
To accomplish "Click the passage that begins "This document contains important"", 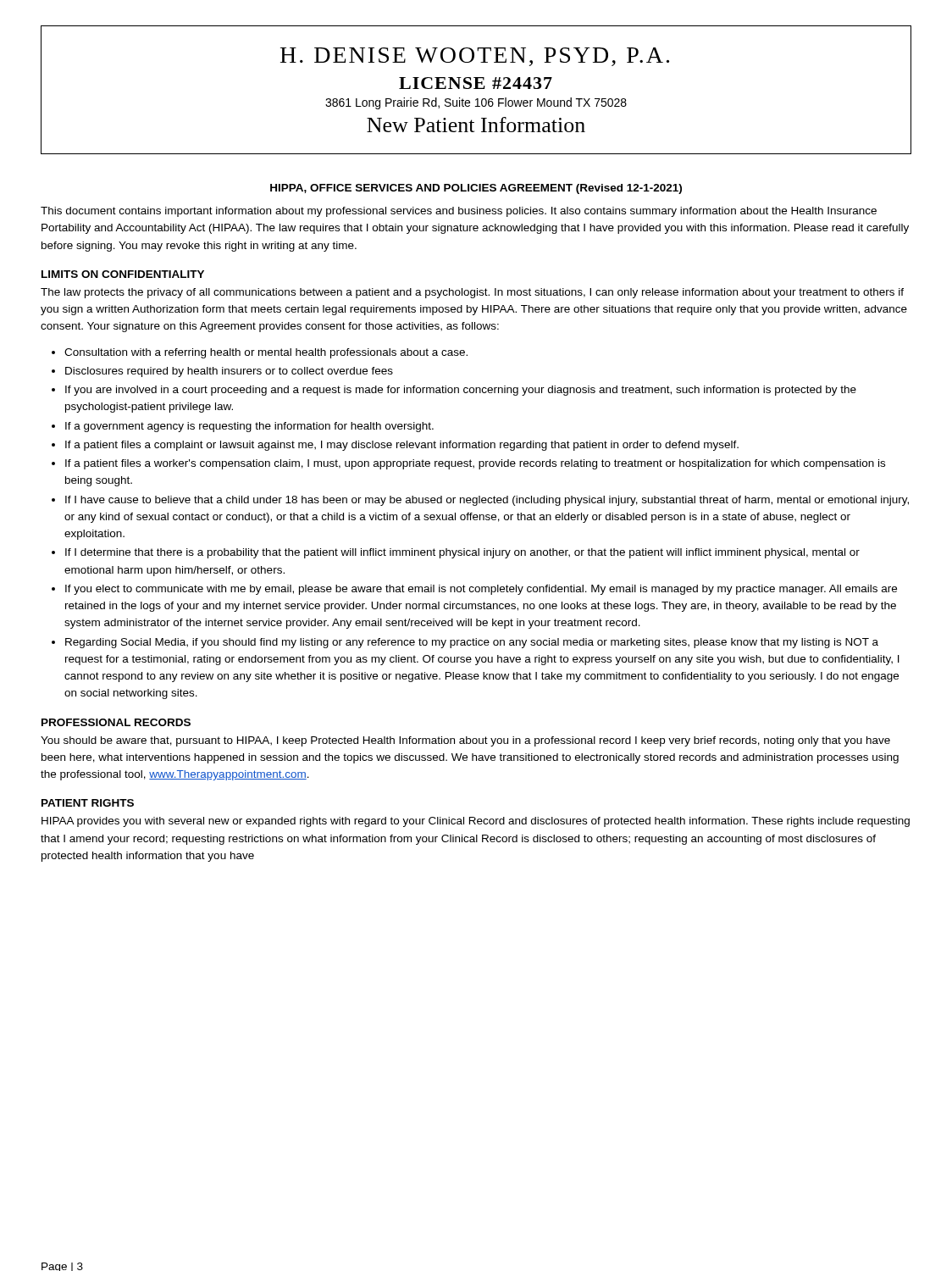I will pyautogui.click(x=475, y=228).
